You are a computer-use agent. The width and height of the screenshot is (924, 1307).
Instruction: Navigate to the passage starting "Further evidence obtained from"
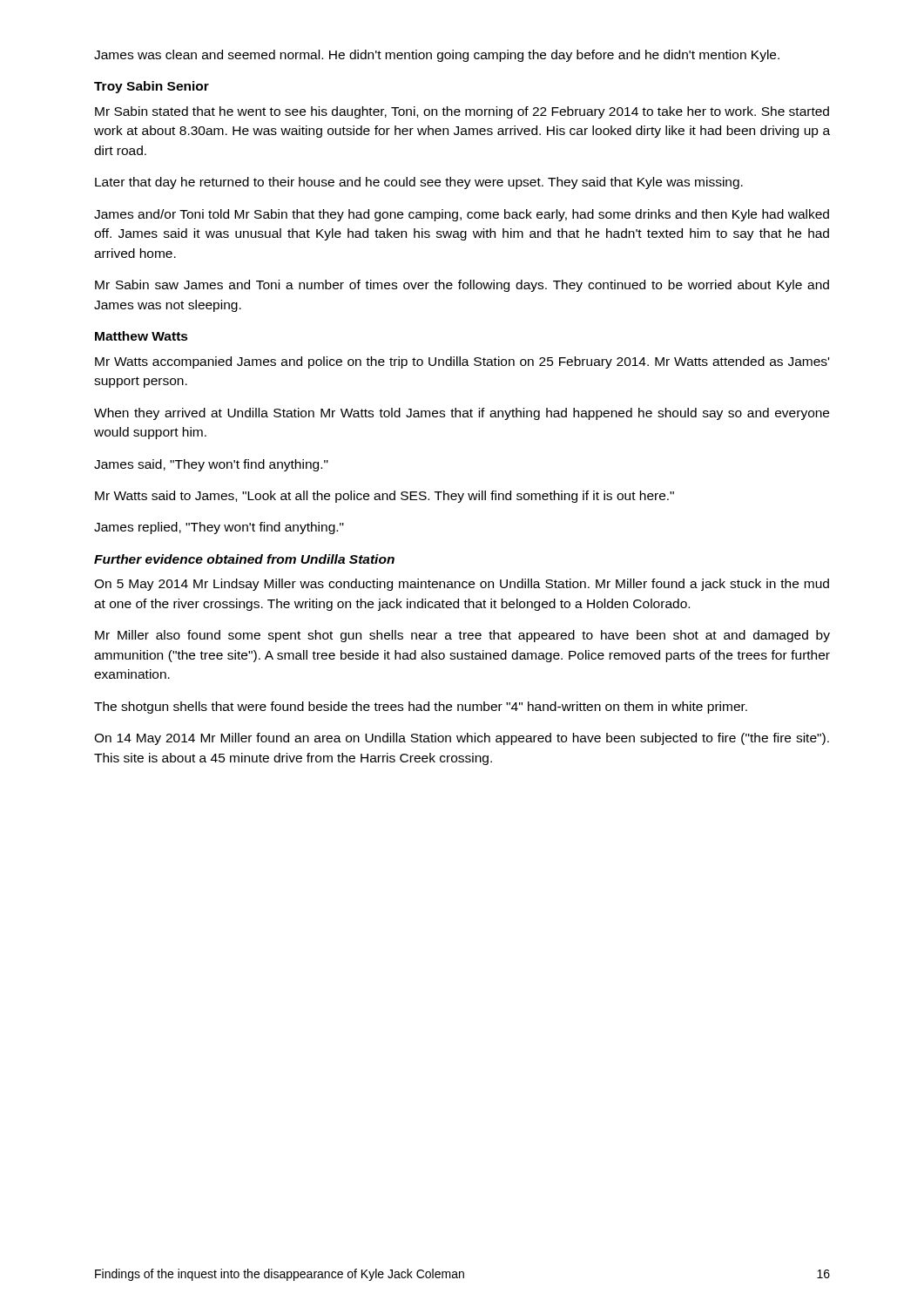coord(244,559)
